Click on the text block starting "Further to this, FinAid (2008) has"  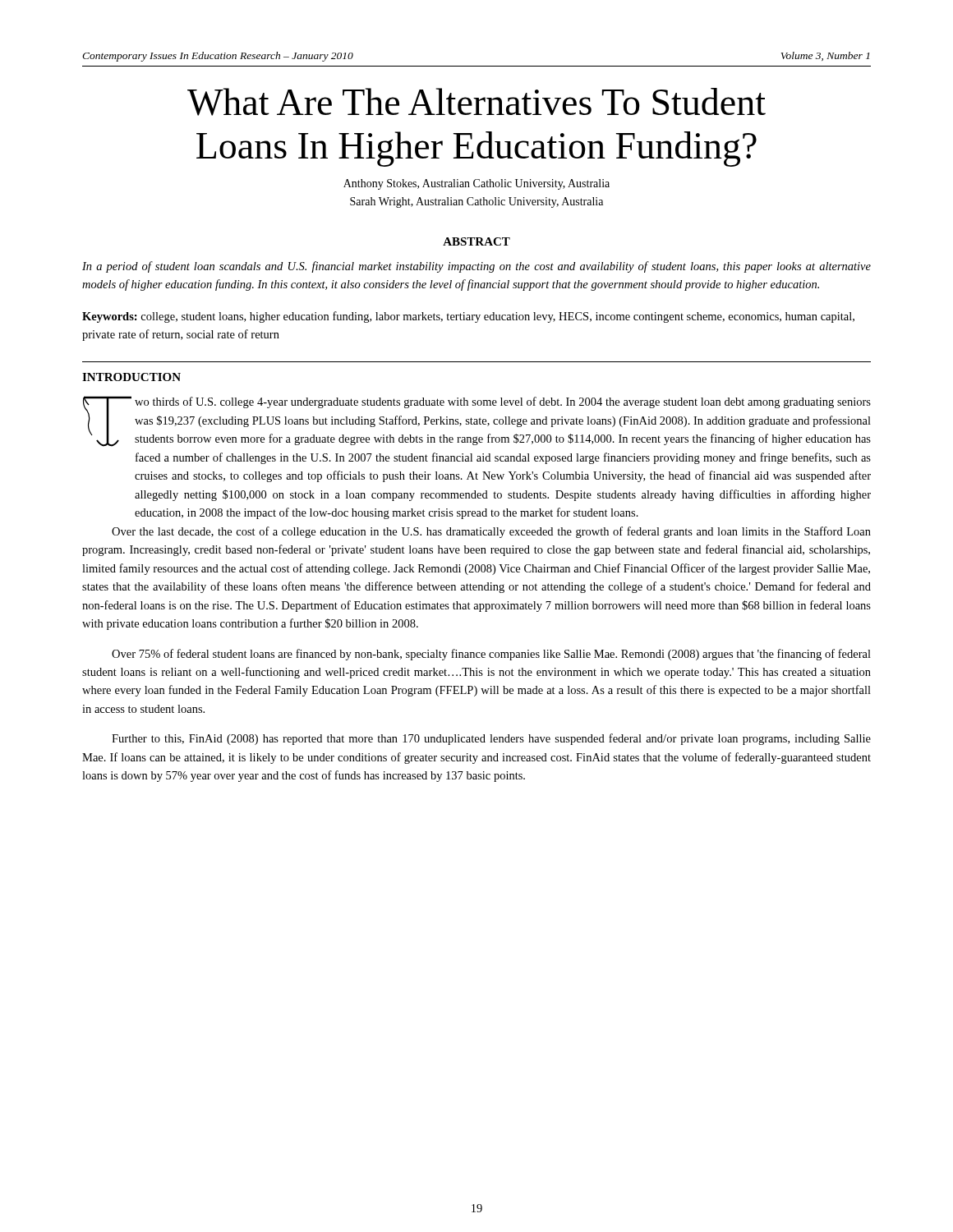point(476,757)
